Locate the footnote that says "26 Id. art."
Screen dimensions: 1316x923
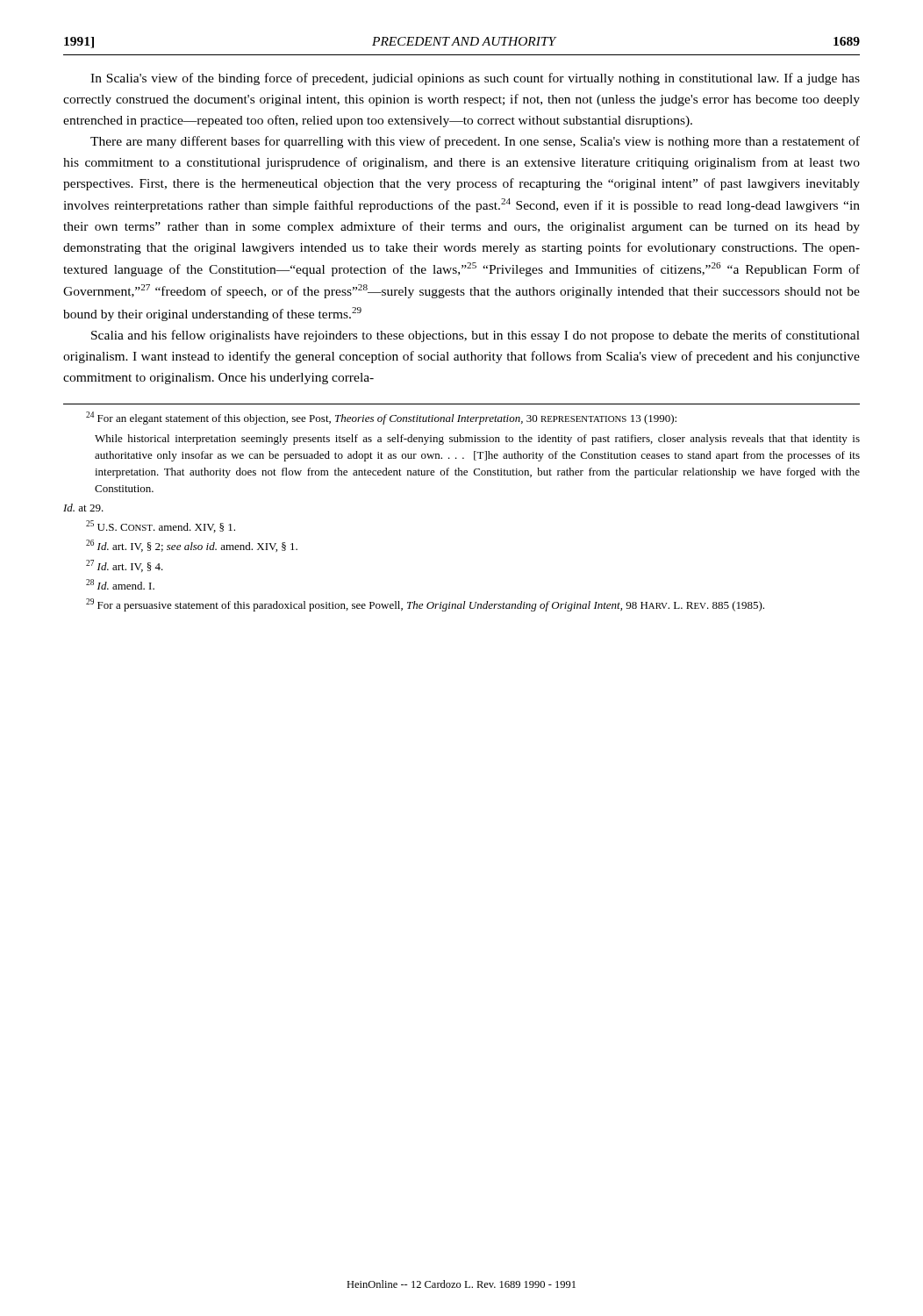tap(192, 546)
